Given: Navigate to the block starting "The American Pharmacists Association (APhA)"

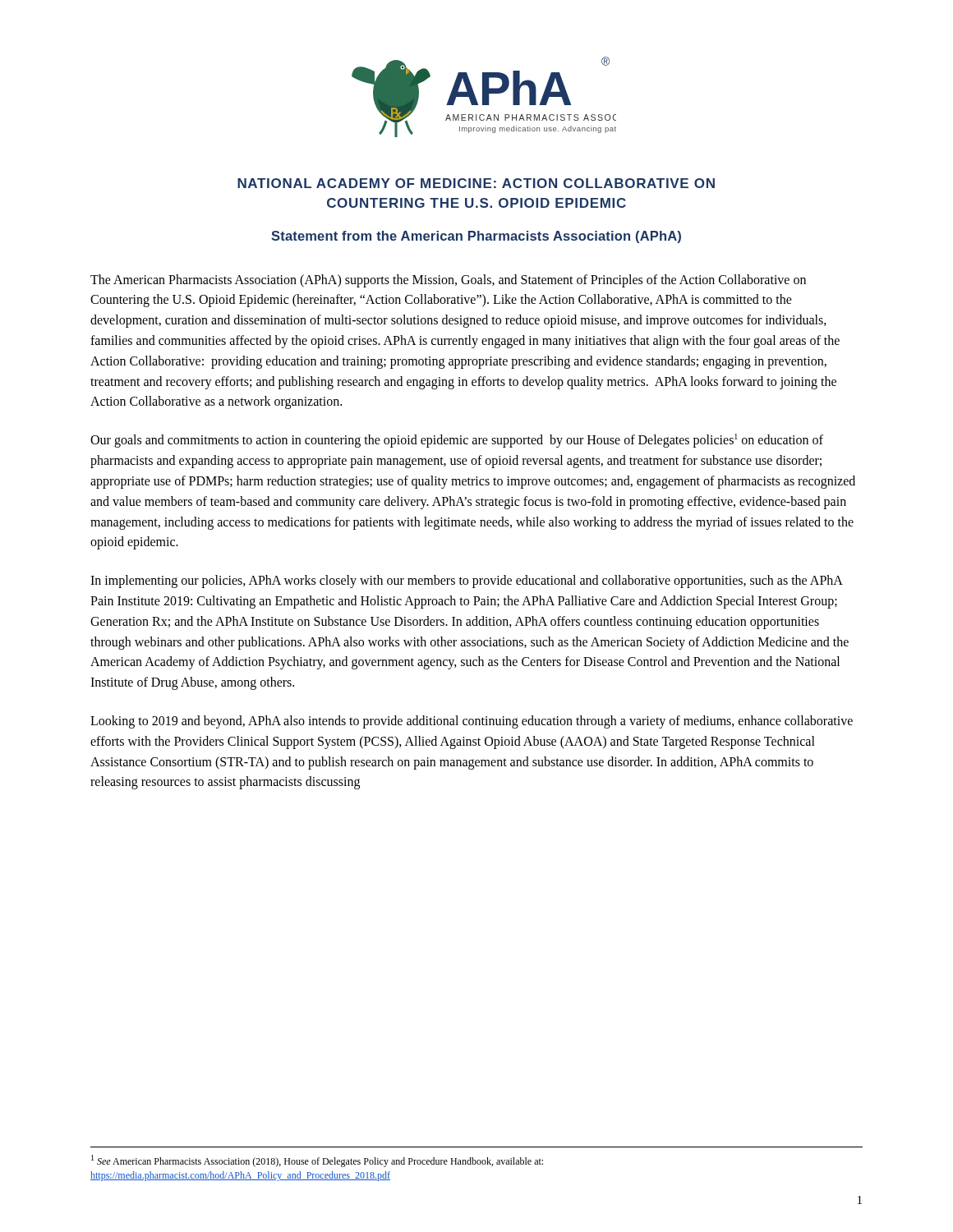Looking at the screenshot, I should coord(465,340).
